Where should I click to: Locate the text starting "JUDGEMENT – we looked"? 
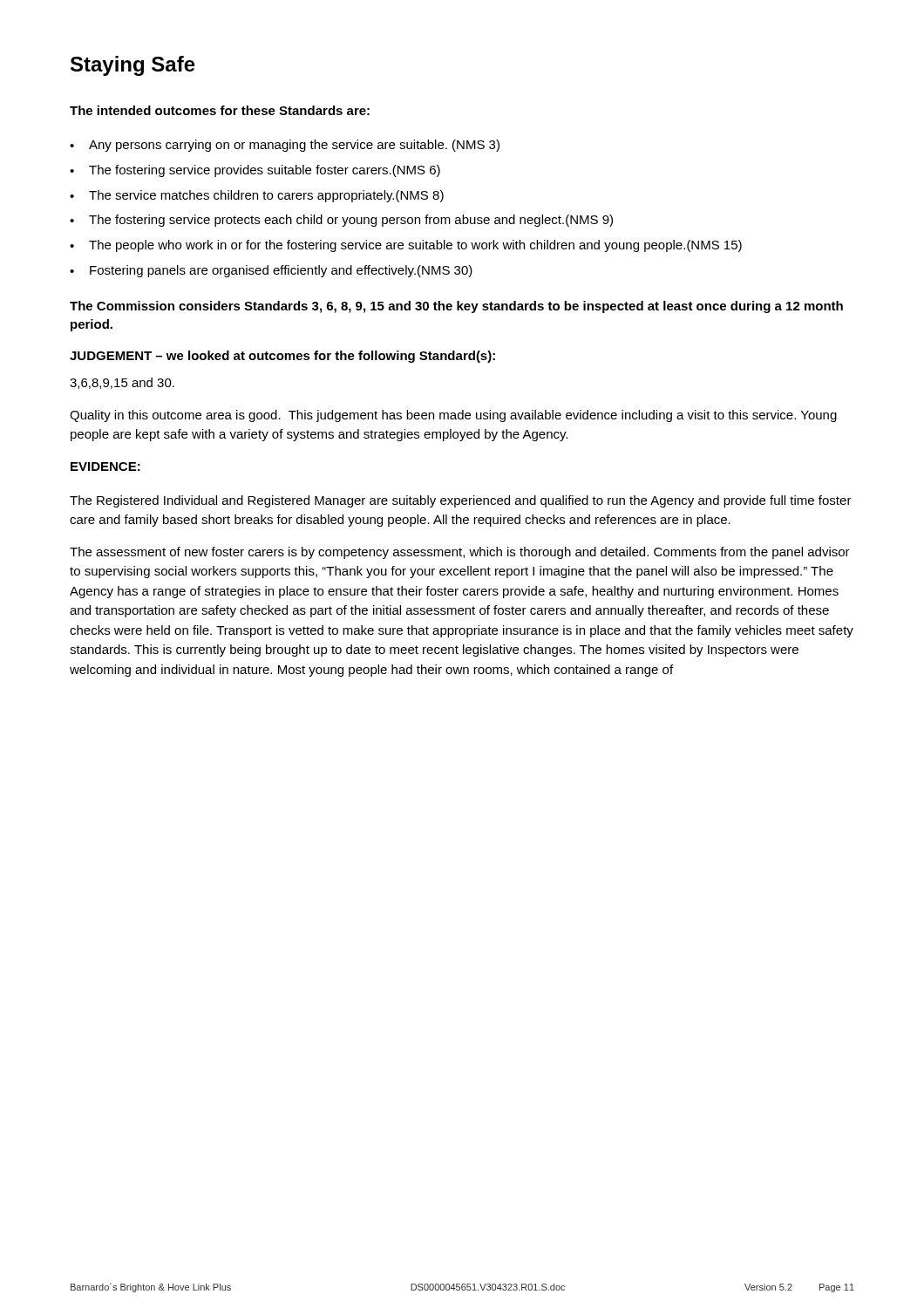pyautogui.click(x=283, y=355)
